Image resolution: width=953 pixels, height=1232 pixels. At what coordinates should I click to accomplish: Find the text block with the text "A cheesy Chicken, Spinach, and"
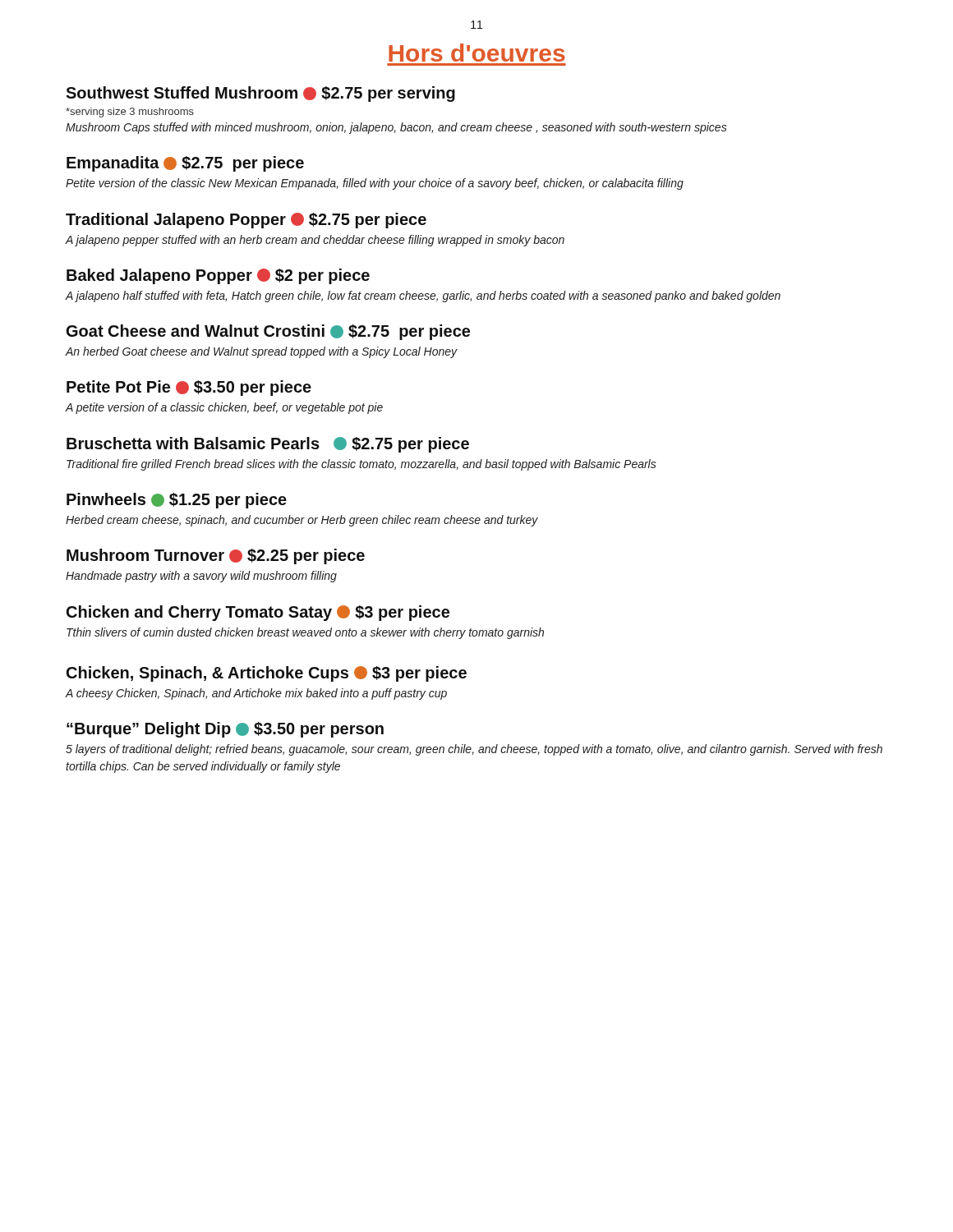point(256,693)
